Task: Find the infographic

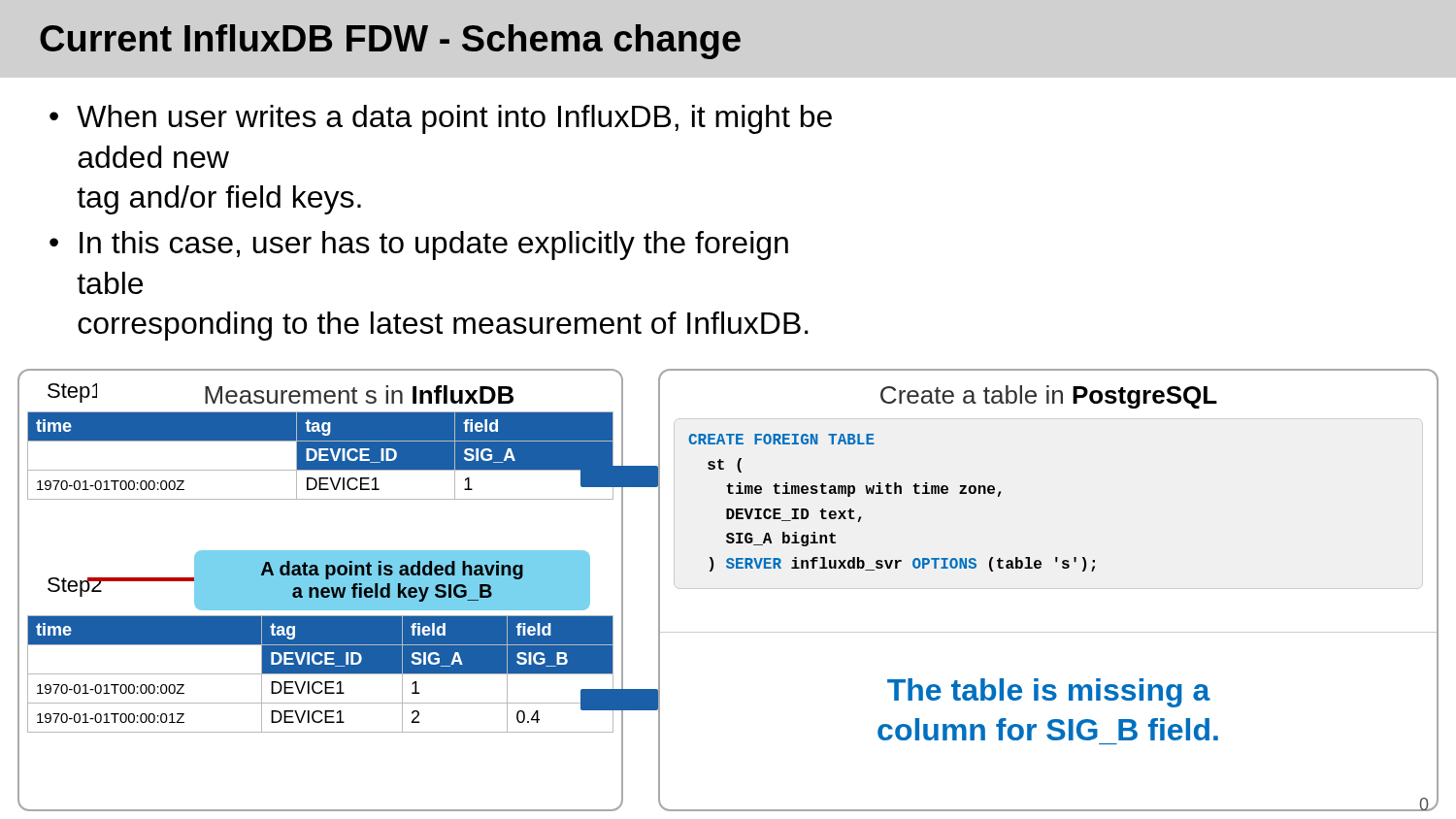Action: point(728,590)
